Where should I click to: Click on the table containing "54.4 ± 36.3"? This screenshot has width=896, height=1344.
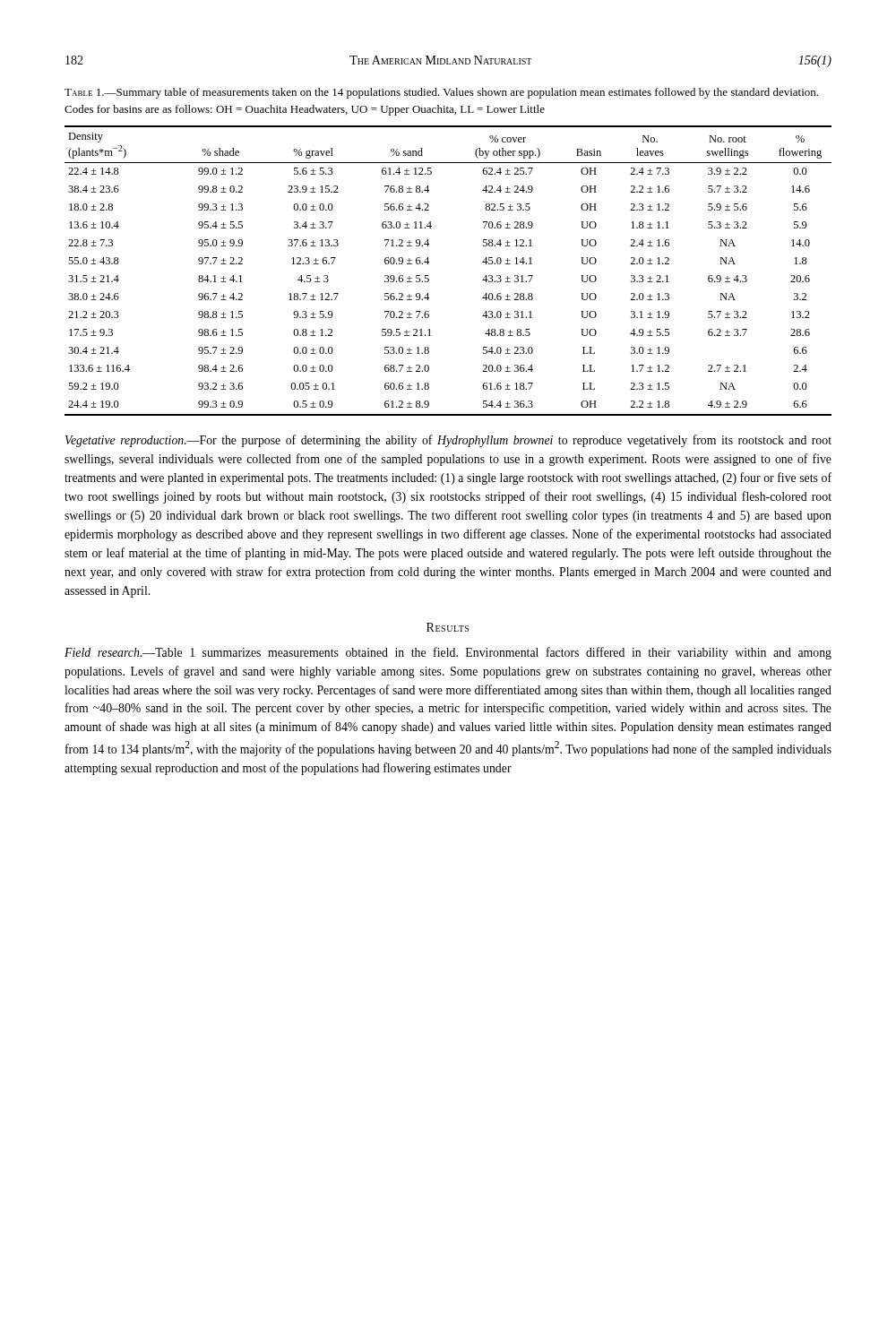click(x=448, y=270)
